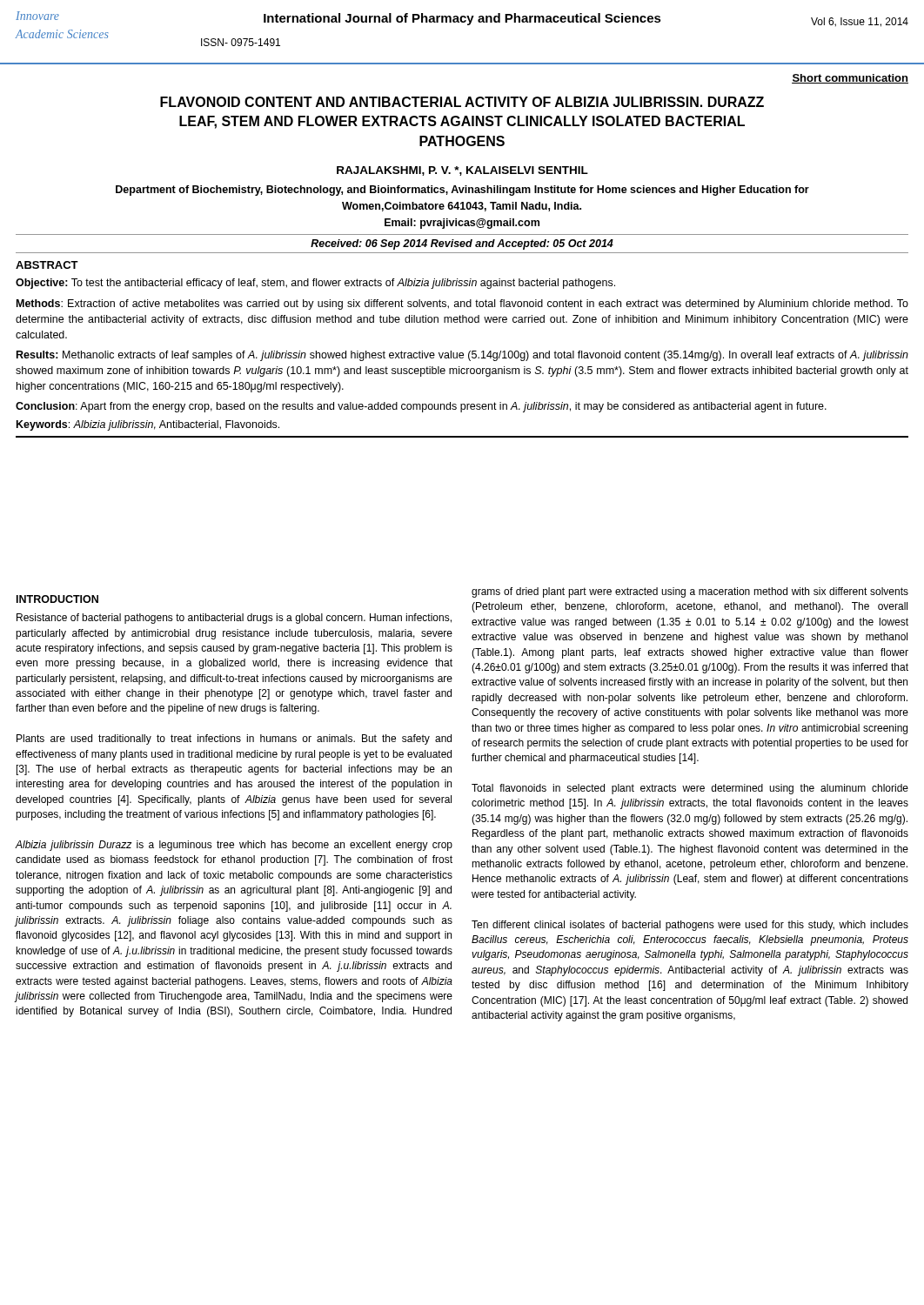Select the passage starting "Total flavonoids in selected plant extracts"
The width and height of the screenshot is (924, 1305).
(x=690, y=841)
